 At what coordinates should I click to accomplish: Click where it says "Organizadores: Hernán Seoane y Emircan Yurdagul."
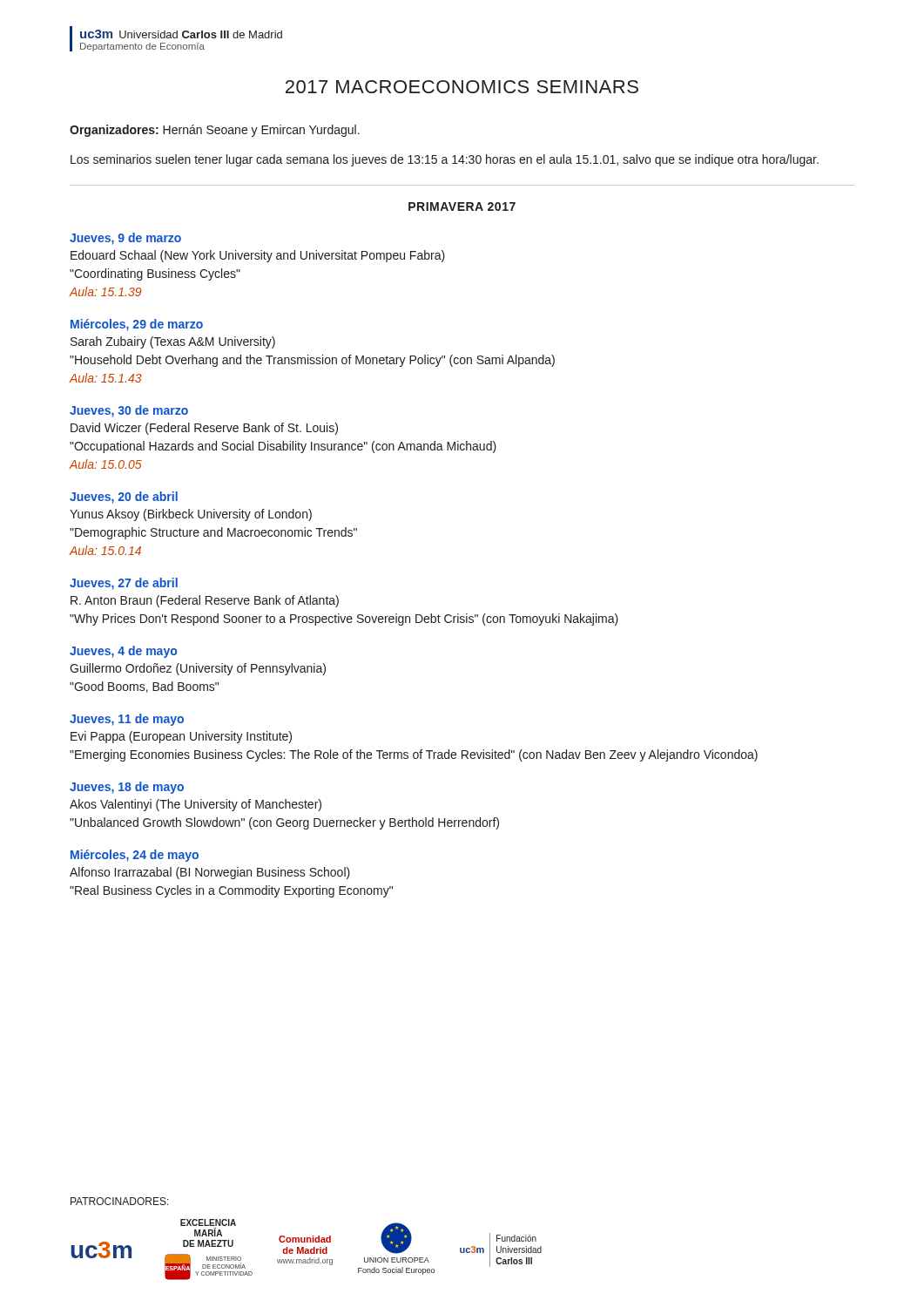point(215,130)
